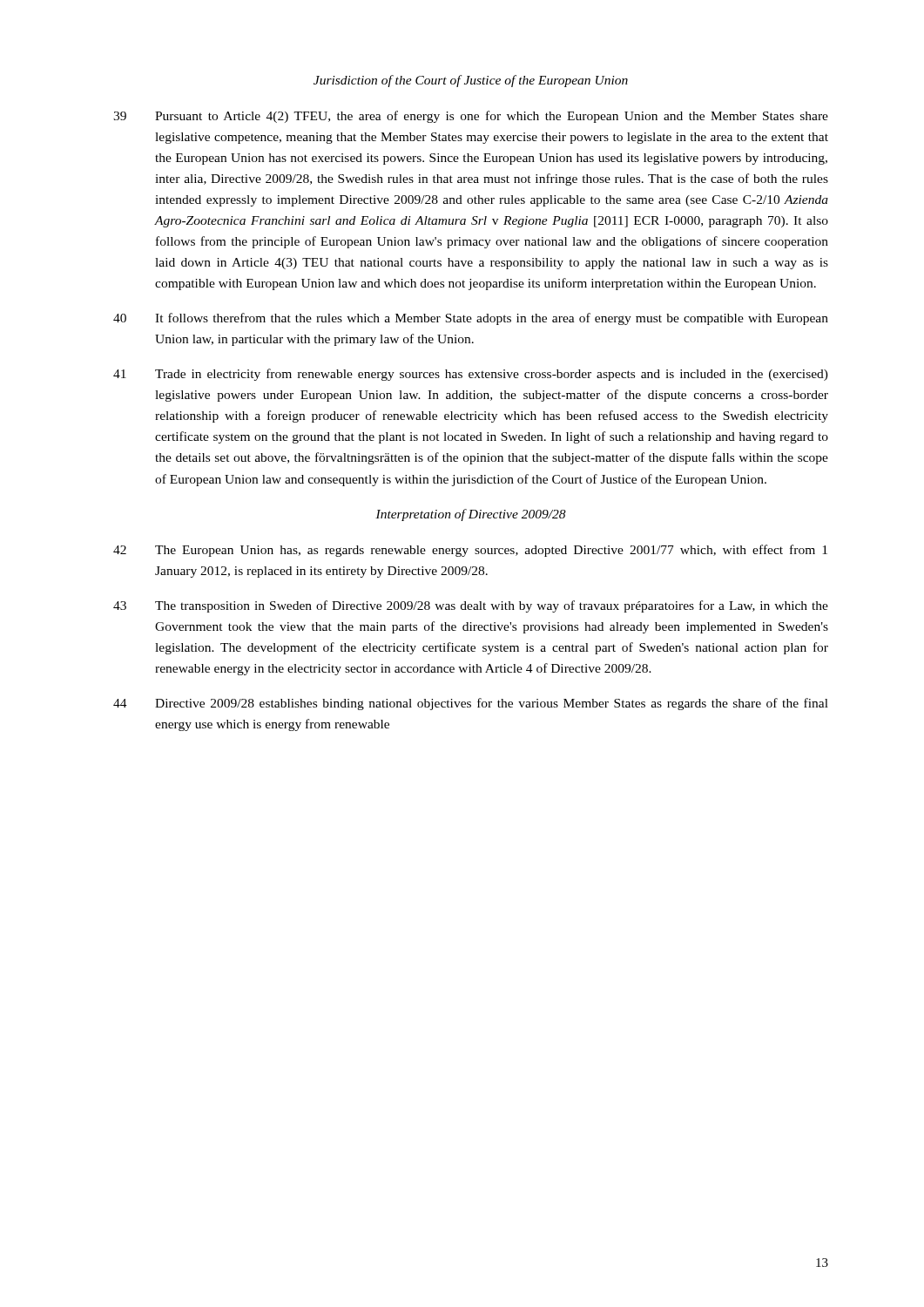The height and width of the screenshot is (1307, 924).
Task: Select the text block containing "43 The transposition in"
Action: coord(471,637)
